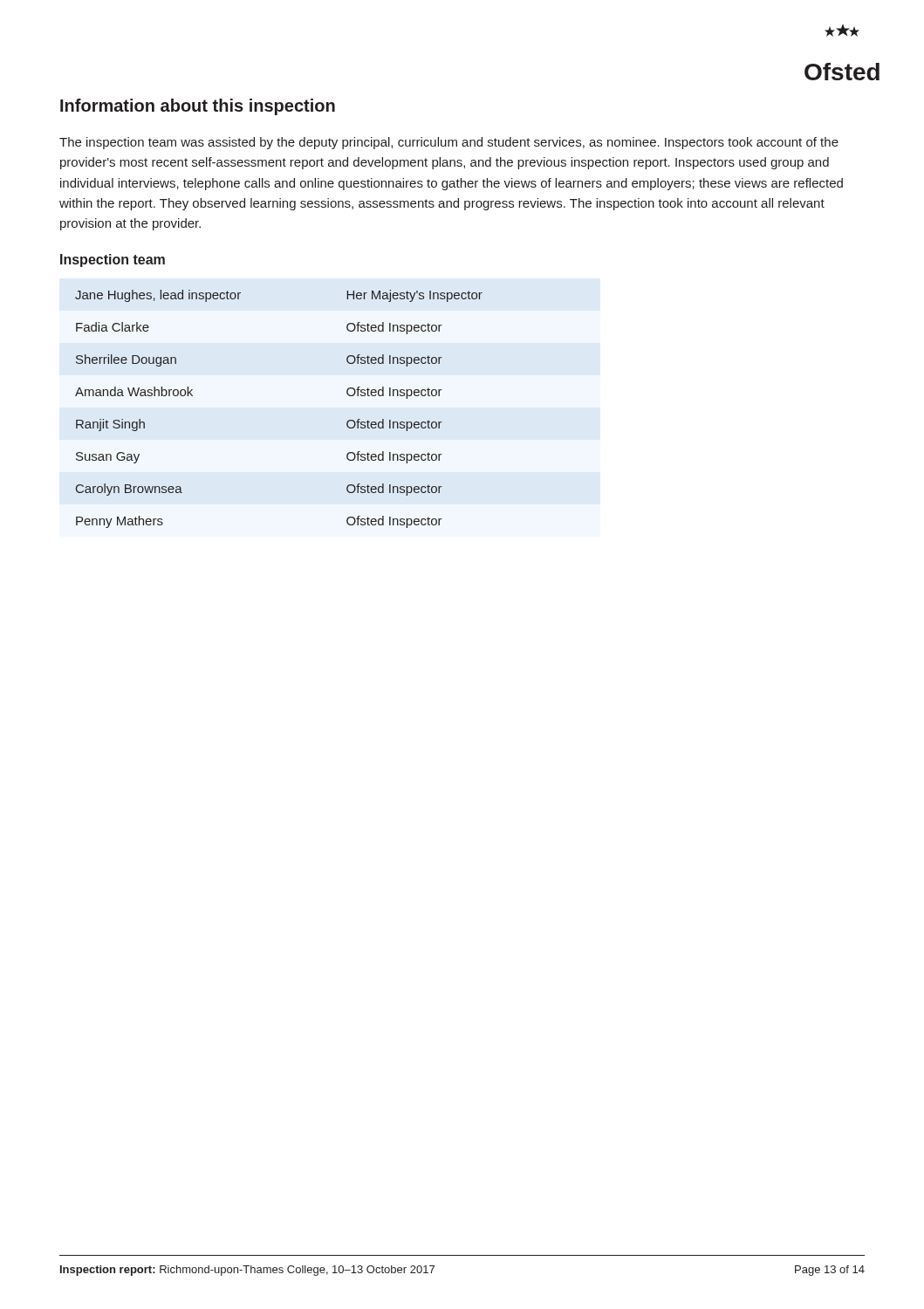Select the section header that reads "Information about this inspection"
Viewport: 924px width, 1309px height.
(198, 107)
